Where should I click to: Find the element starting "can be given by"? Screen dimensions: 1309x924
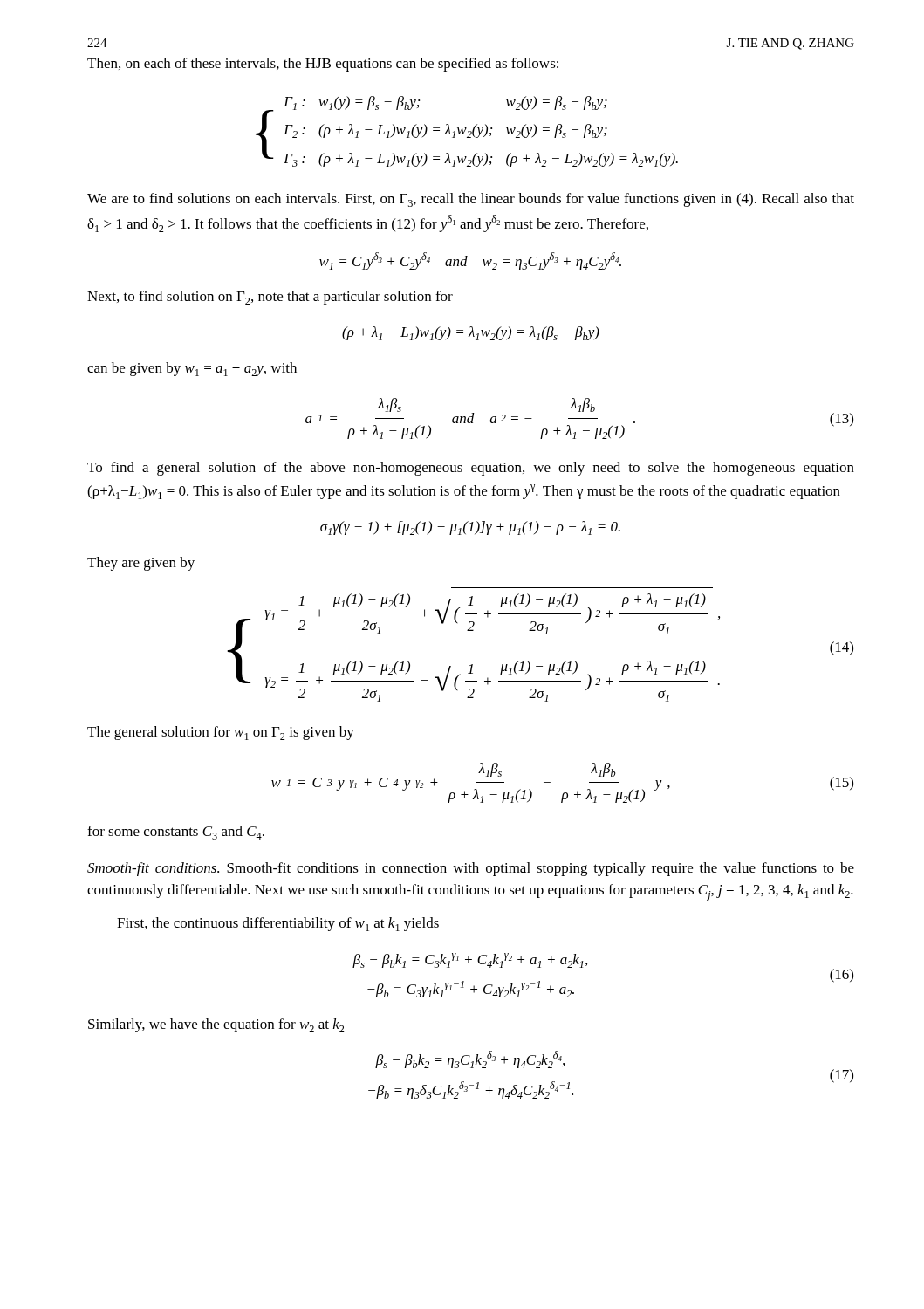pyautogui.click(x=192, y=369)
